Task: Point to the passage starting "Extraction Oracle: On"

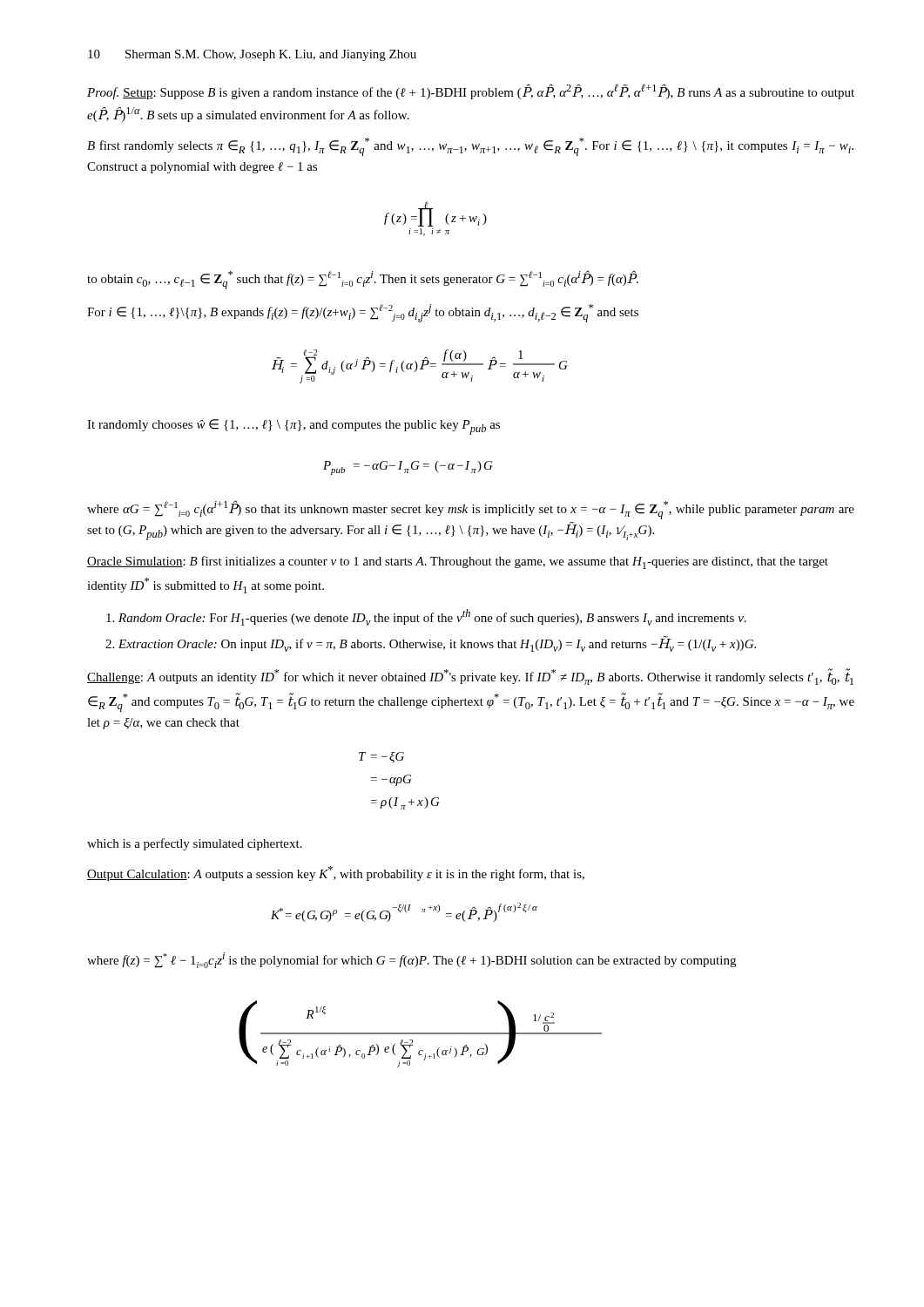Action: click(x=438, y=645)
